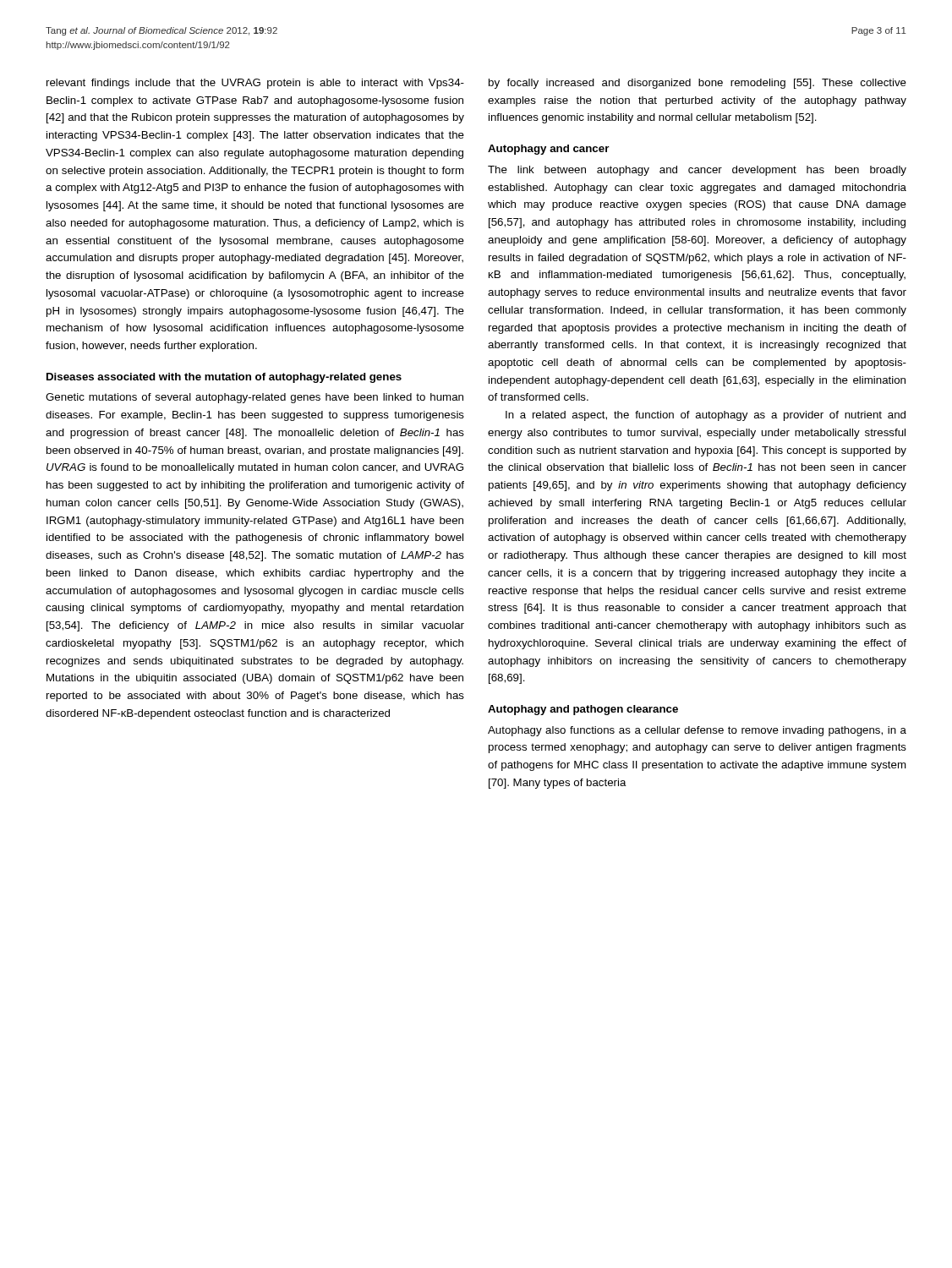This screenshot has height=1268, width=952.
Task: Click the section header that begins "Diseases associated with the mutation of"
Action: tap(224, 376)
